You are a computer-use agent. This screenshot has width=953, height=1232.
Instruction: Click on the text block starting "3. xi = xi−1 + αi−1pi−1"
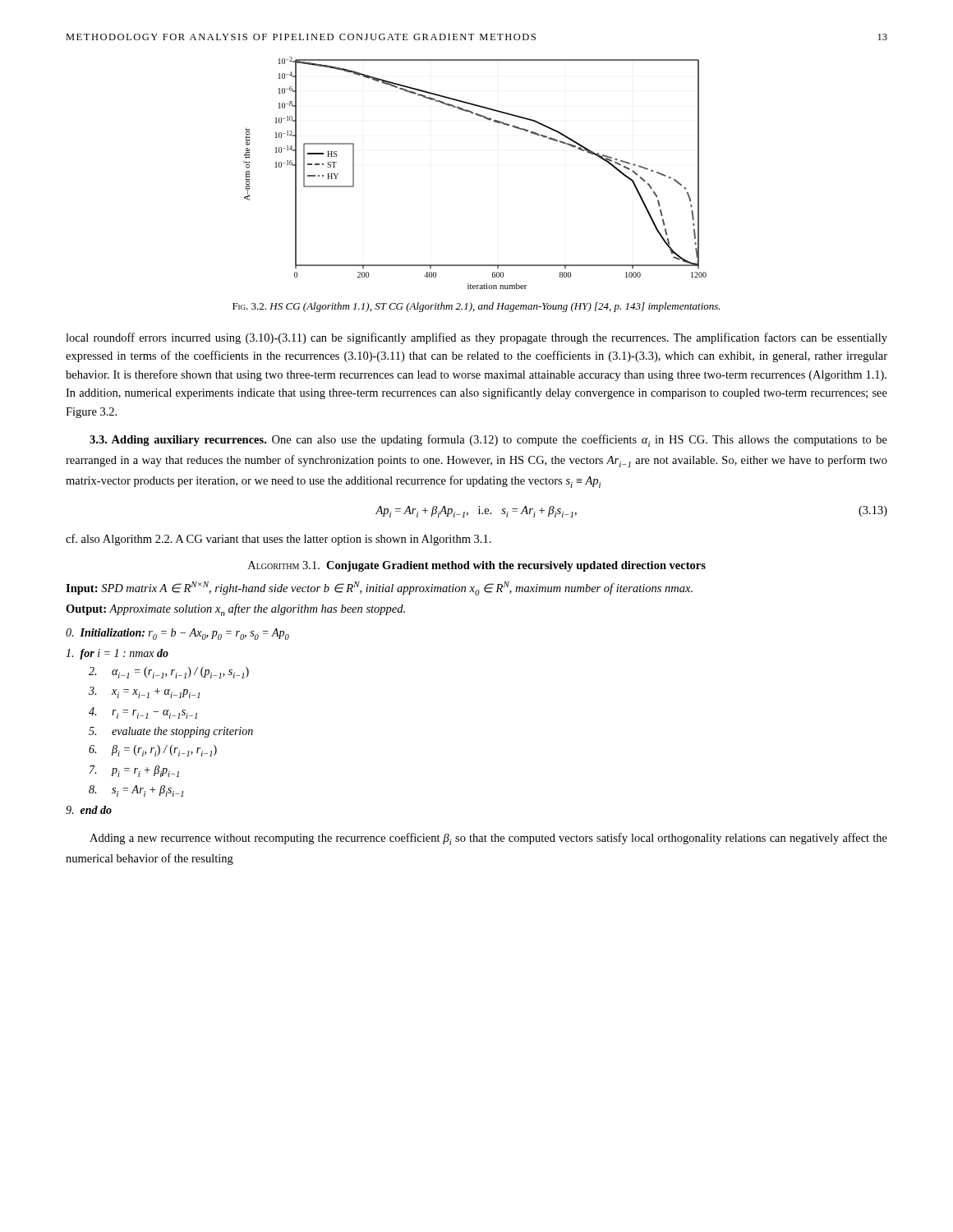pyautogui.click(x=145, y=693)
